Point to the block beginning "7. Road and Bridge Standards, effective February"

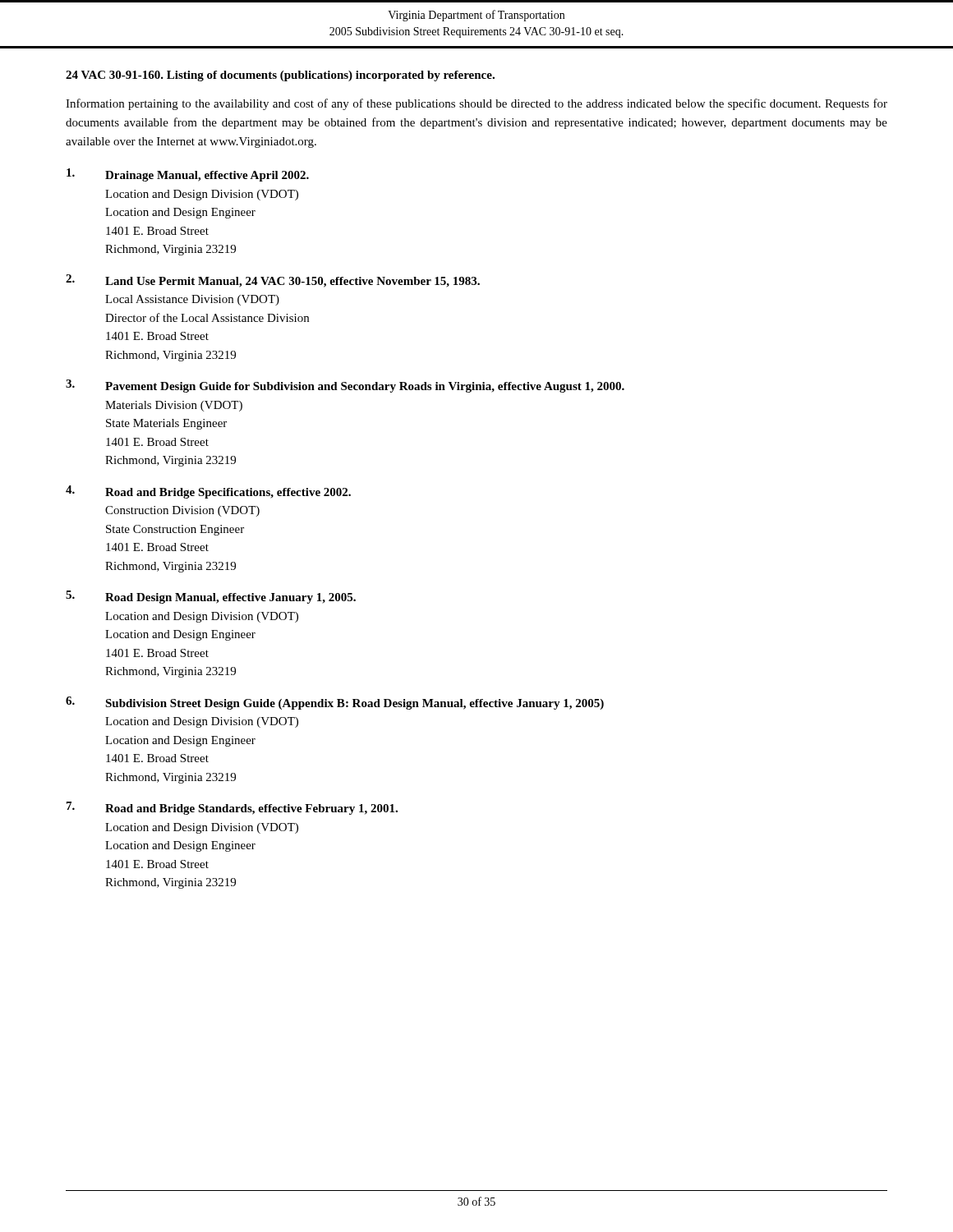(x=232, y=808)
